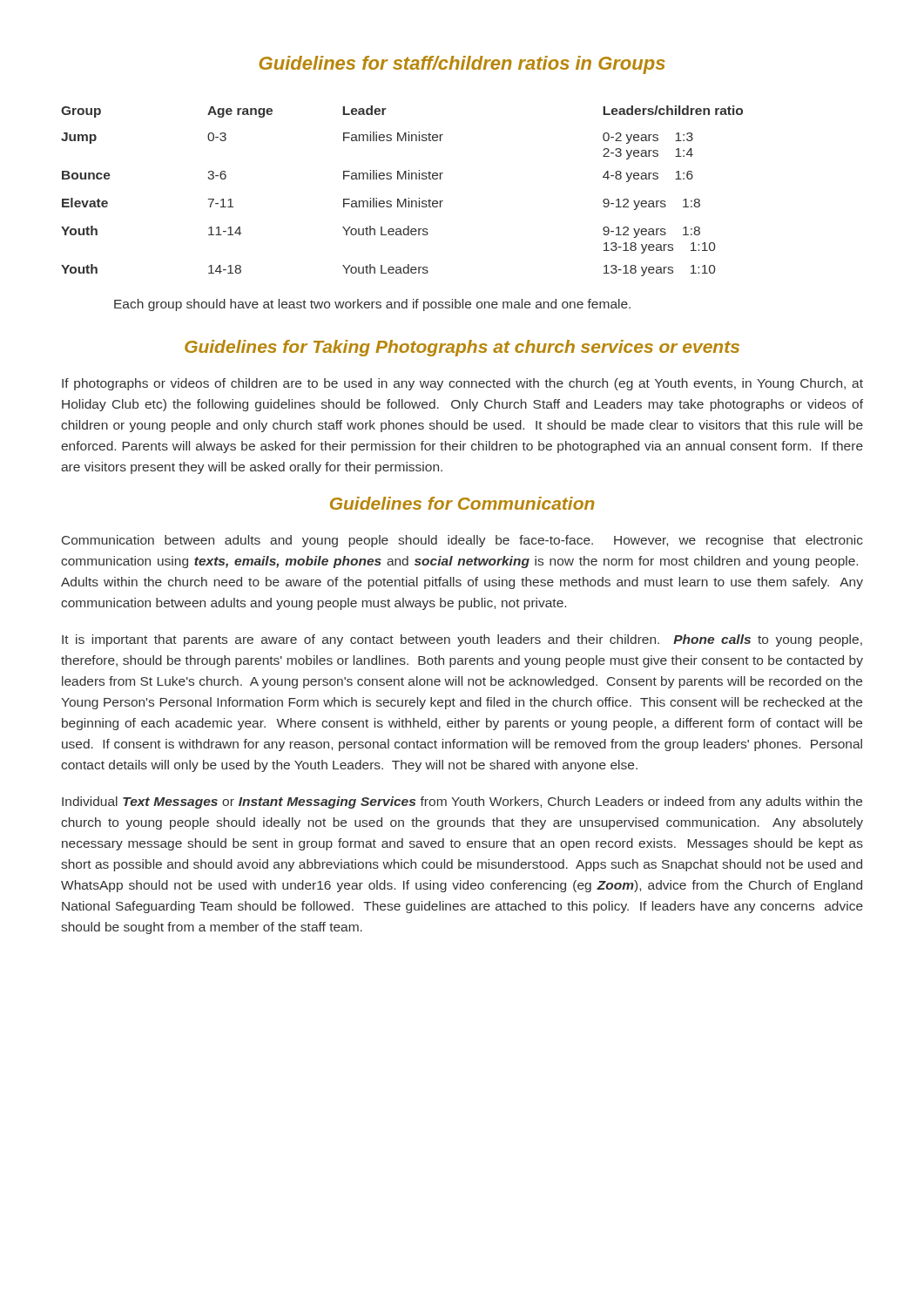The width and height of the screenshot is (924, 1307).
Task: Find the title with the text "Guidelines for staff/children ratios in Groups"
Action: (462, 63)
